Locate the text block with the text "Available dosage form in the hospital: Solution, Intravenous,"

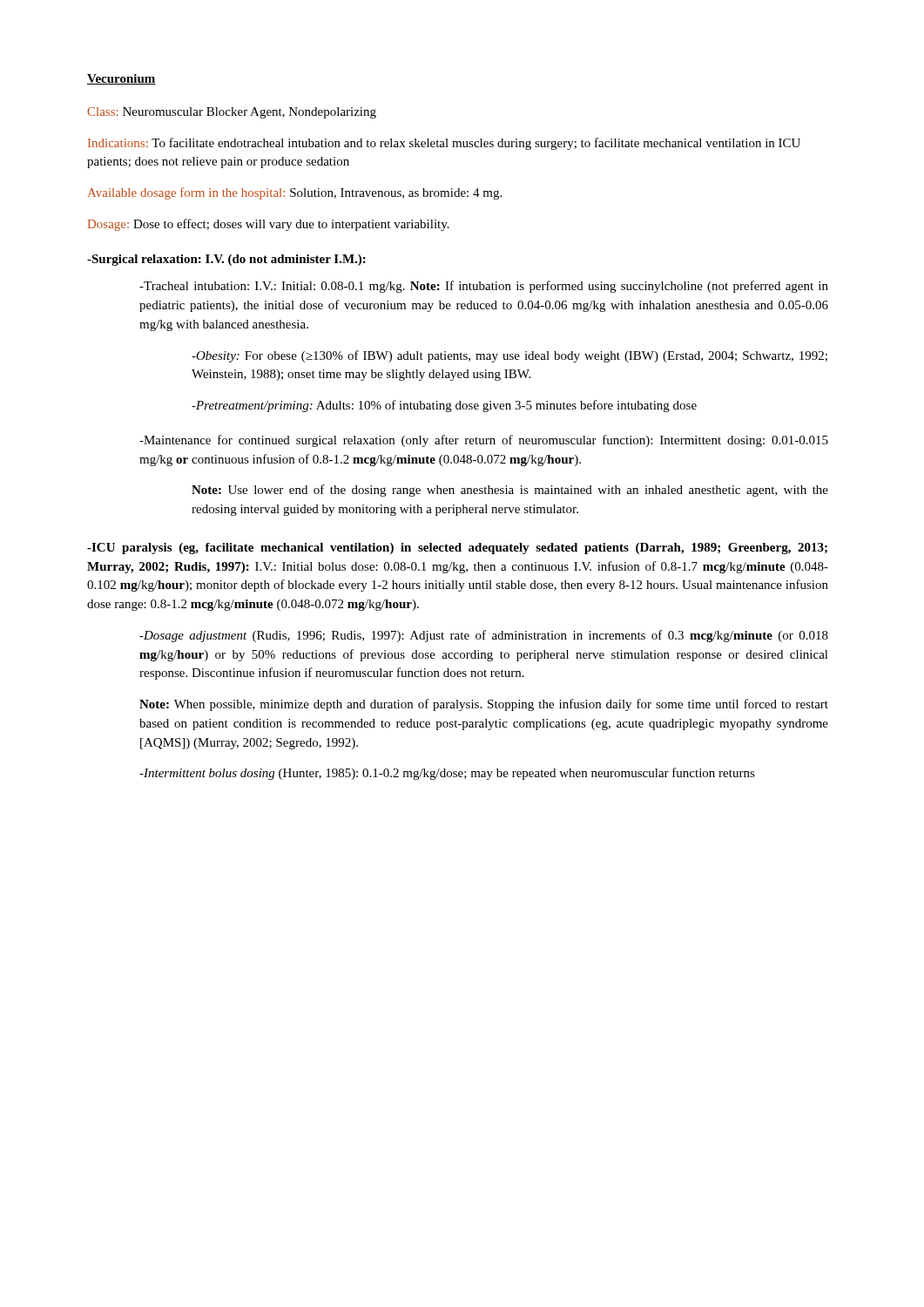tap(295, 193)
